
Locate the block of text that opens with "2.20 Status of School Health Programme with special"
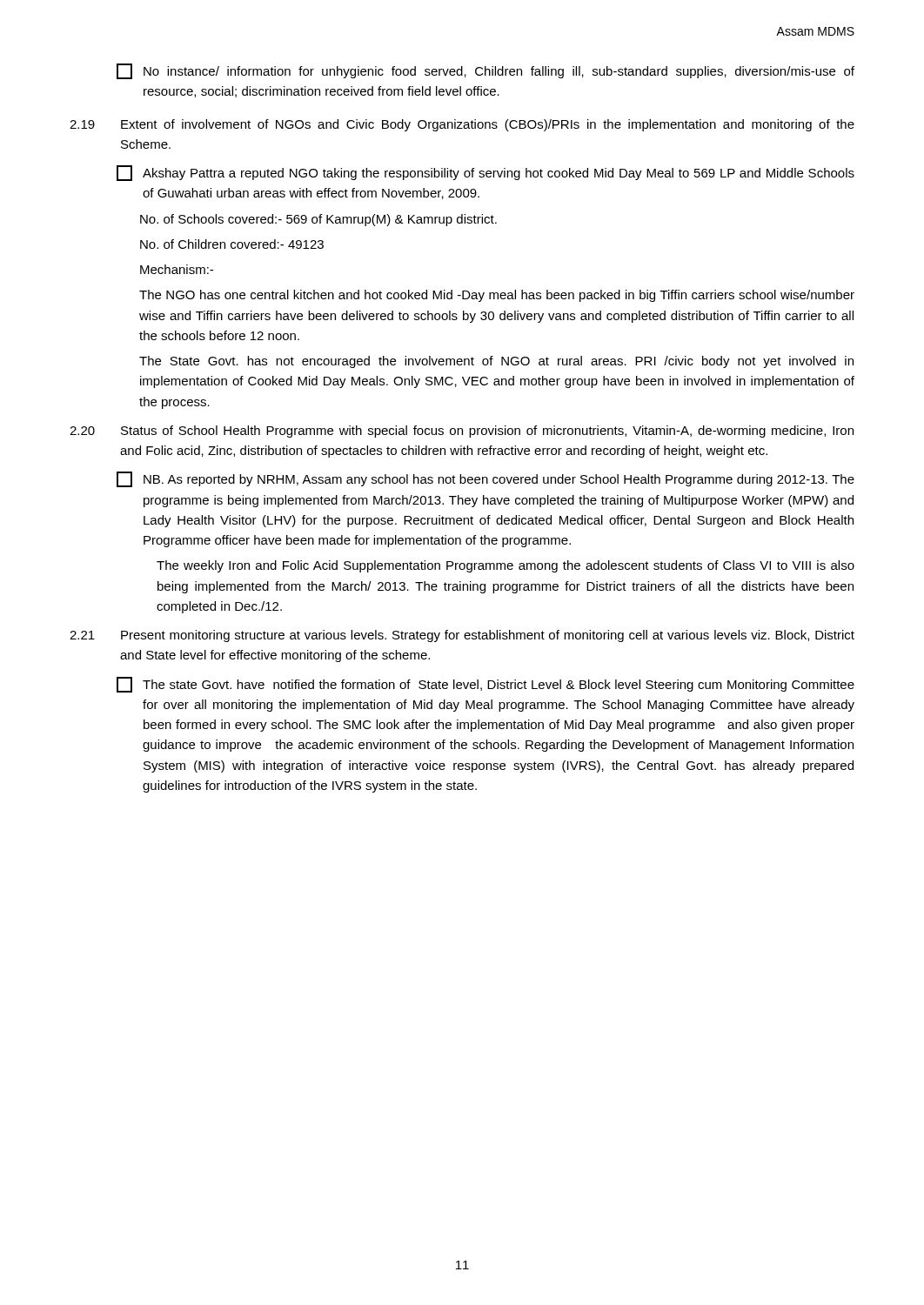point(462,440)
